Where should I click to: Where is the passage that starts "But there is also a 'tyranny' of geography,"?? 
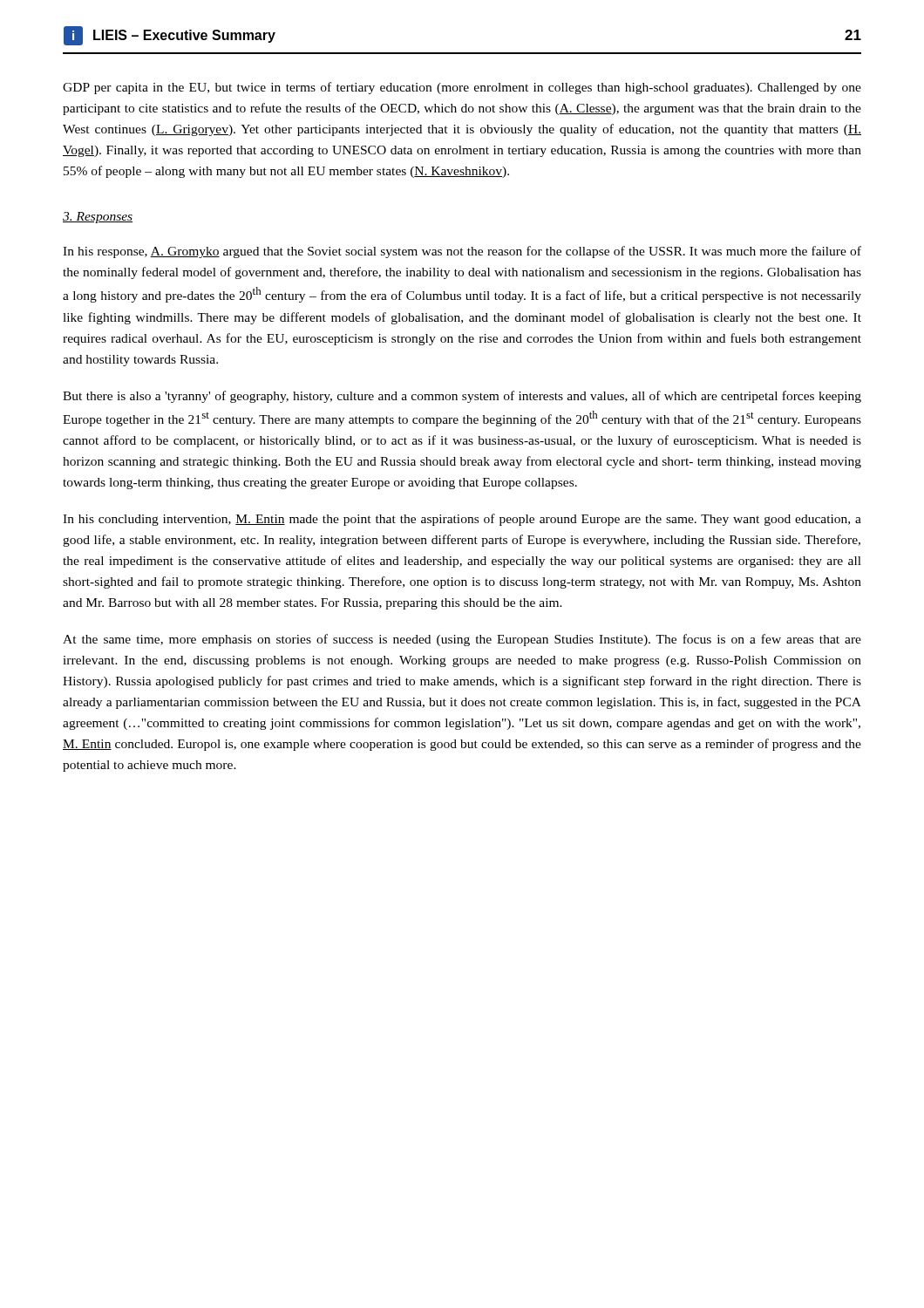pyautogui.click(x=462, y=438)
